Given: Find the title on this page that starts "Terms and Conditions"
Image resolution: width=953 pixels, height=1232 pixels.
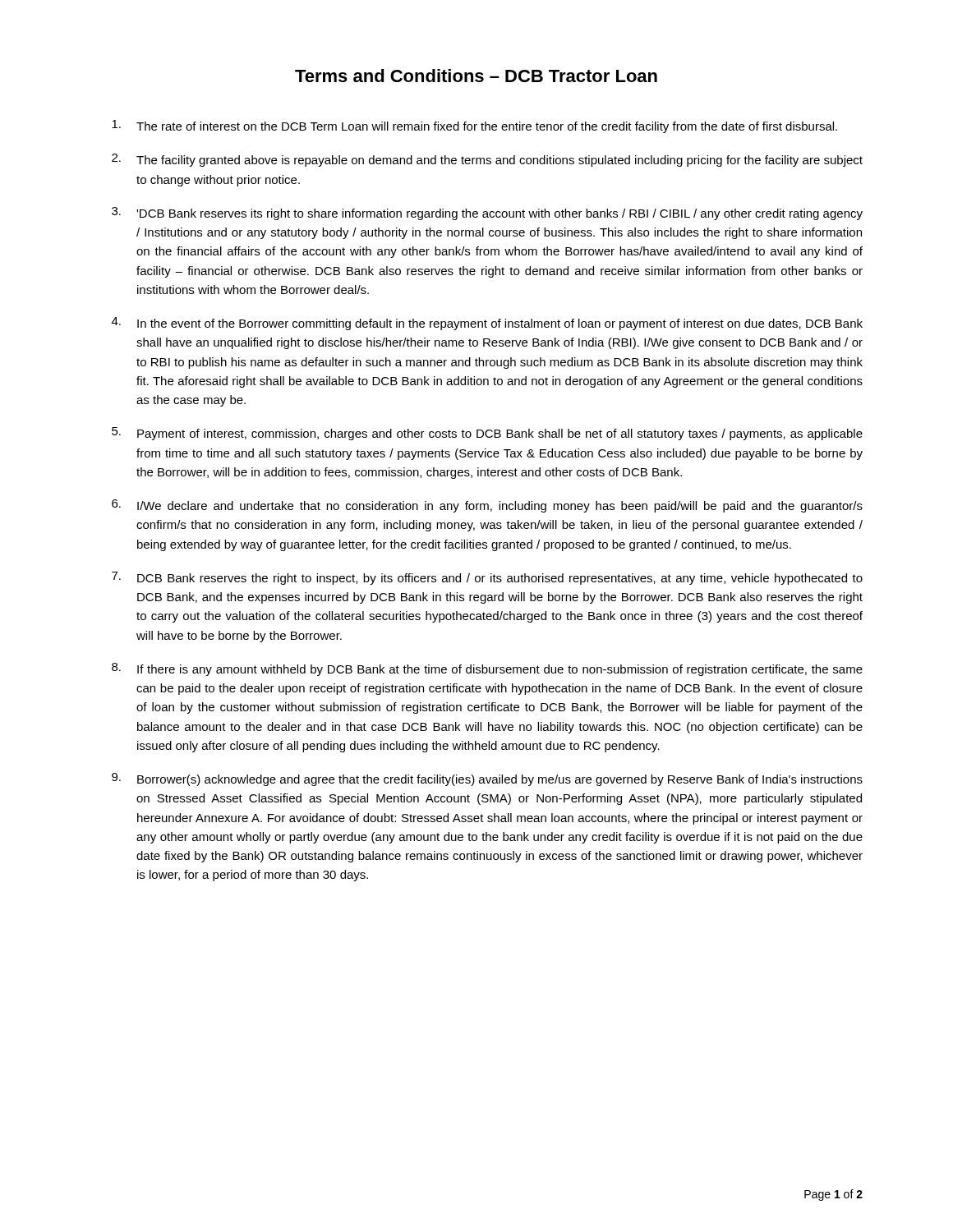Looking at the screenshot, I should click(476, 76).
